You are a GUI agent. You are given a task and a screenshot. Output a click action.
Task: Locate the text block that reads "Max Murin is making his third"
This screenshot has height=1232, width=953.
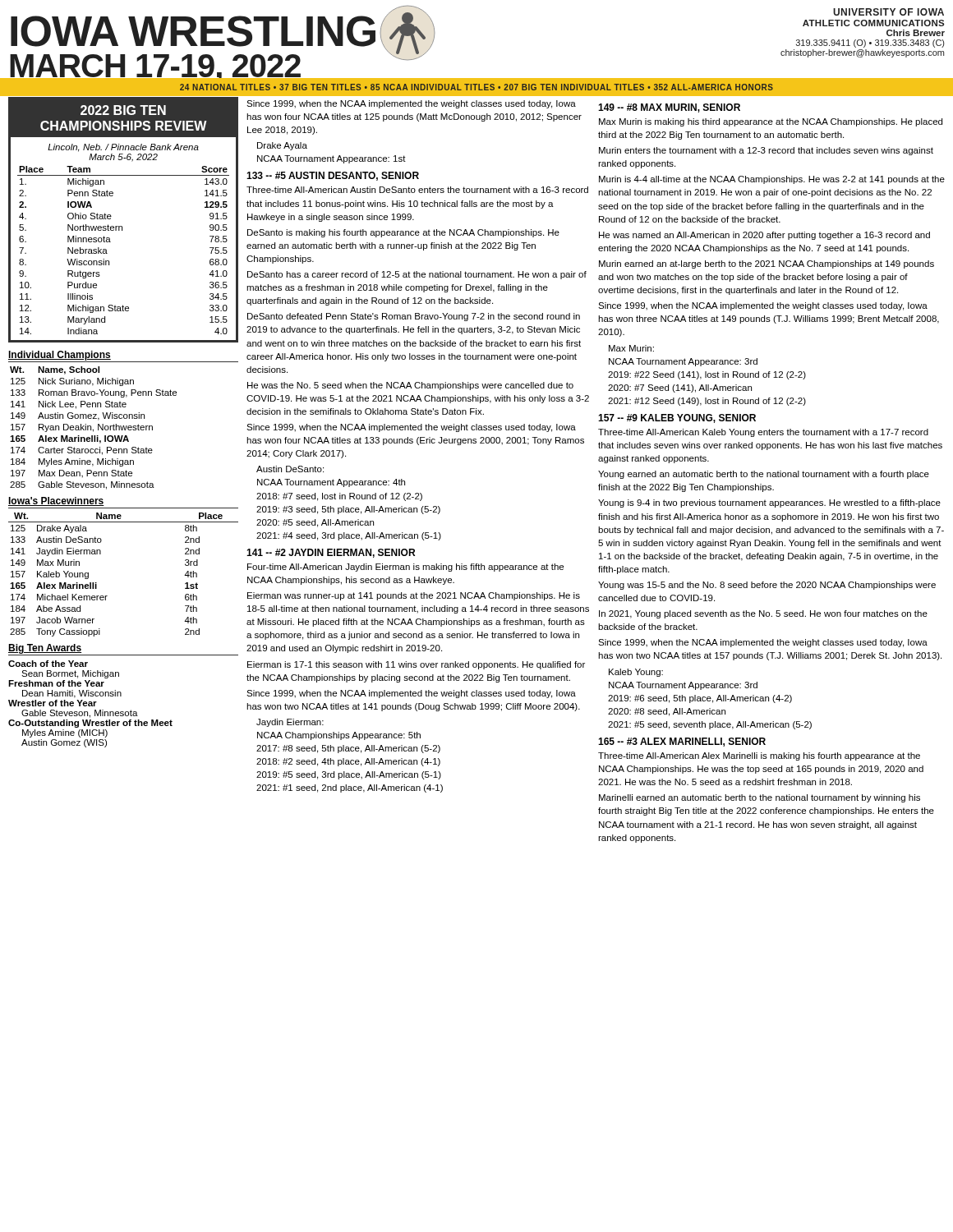[771, 261]
